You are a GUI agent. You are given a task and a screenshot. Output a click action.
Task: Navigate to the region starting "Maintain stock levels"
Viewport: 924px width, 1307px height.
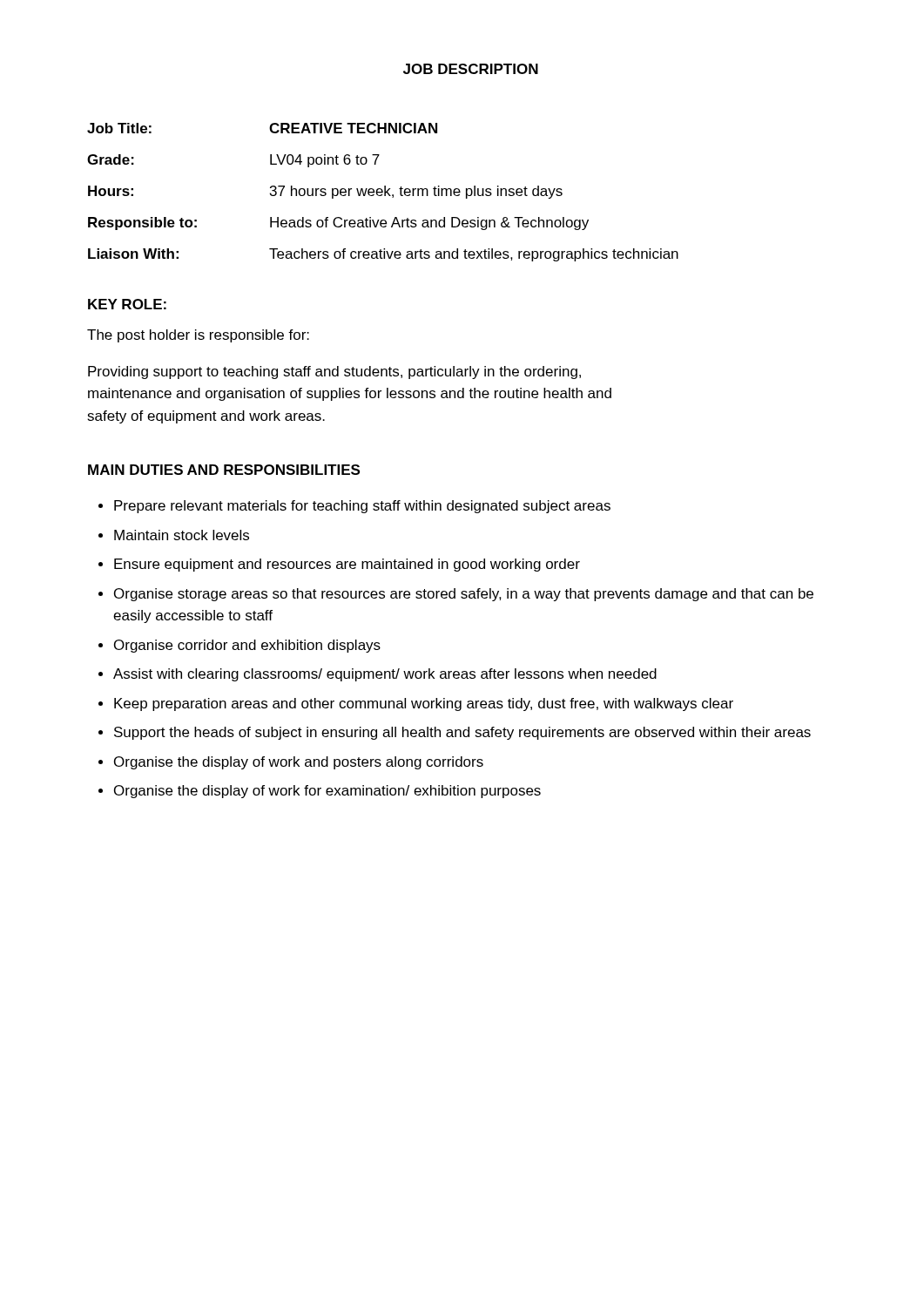[182, 535]
